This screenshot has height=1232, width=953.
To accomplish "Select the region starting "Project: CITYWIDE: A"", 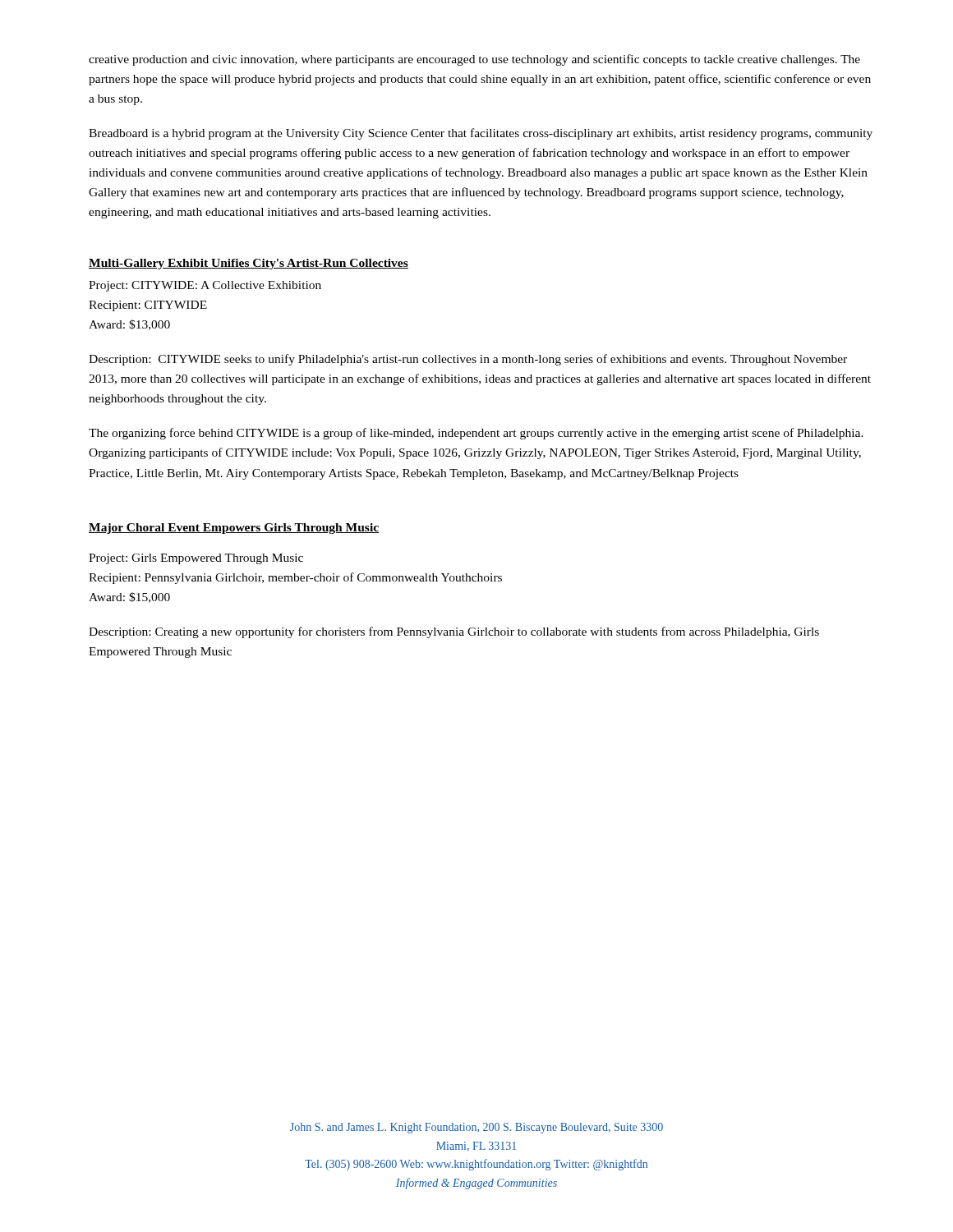I will pyautogui.click(x=205, y=305).
